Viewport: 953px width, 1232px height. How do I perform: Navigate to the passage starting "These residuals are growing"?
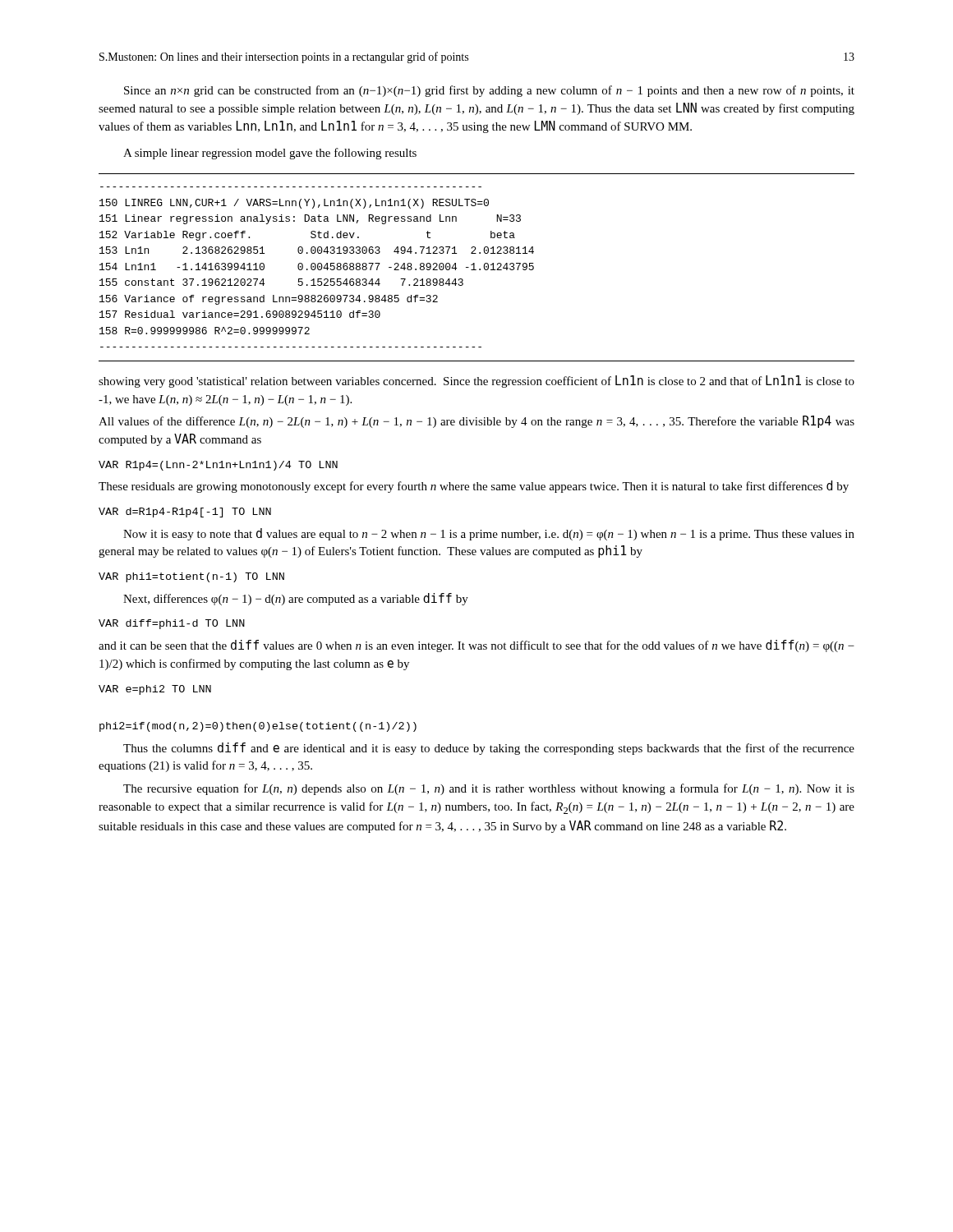click(x=476, y=487)
